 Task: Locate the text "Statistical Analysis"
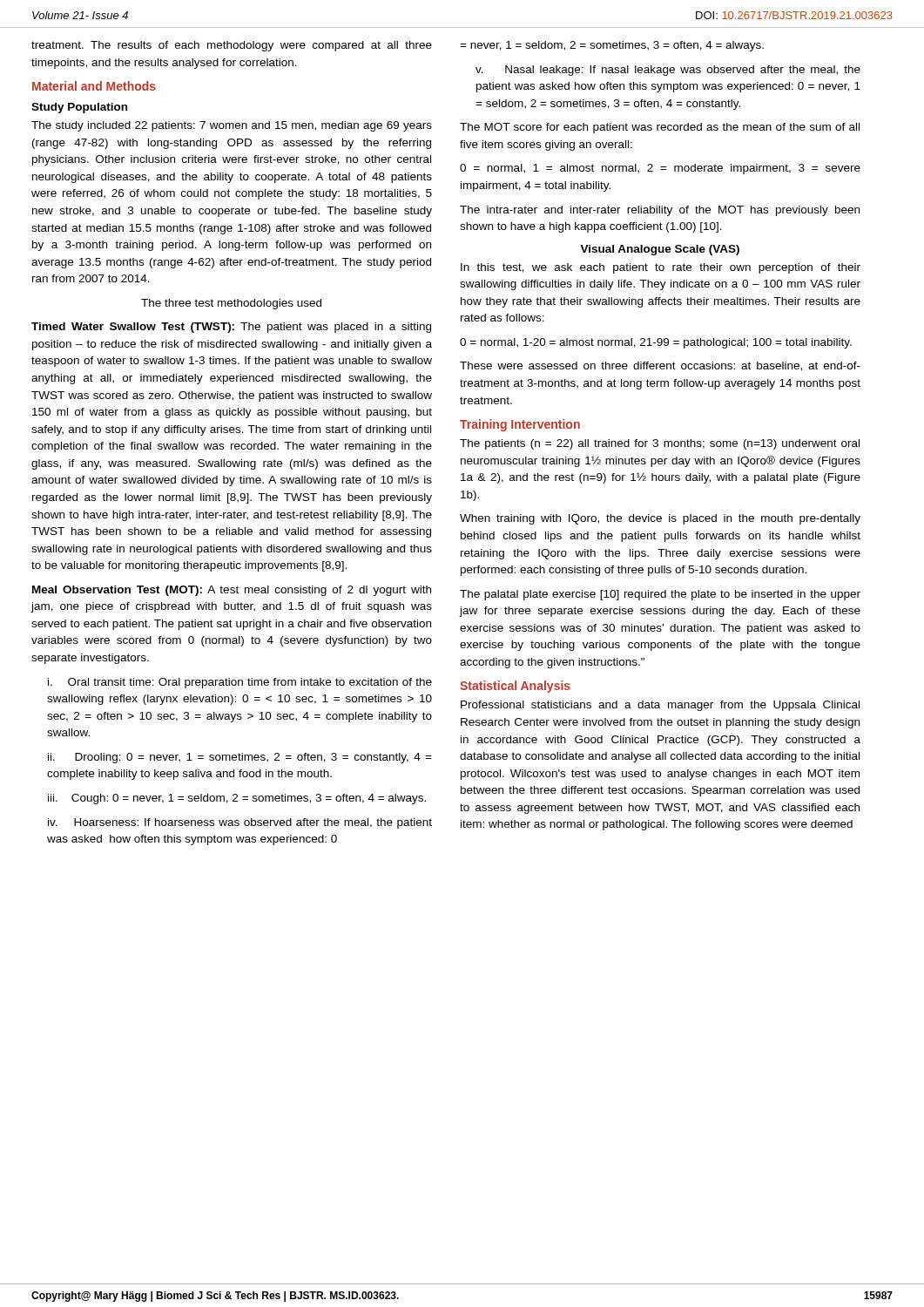point(515,686)
